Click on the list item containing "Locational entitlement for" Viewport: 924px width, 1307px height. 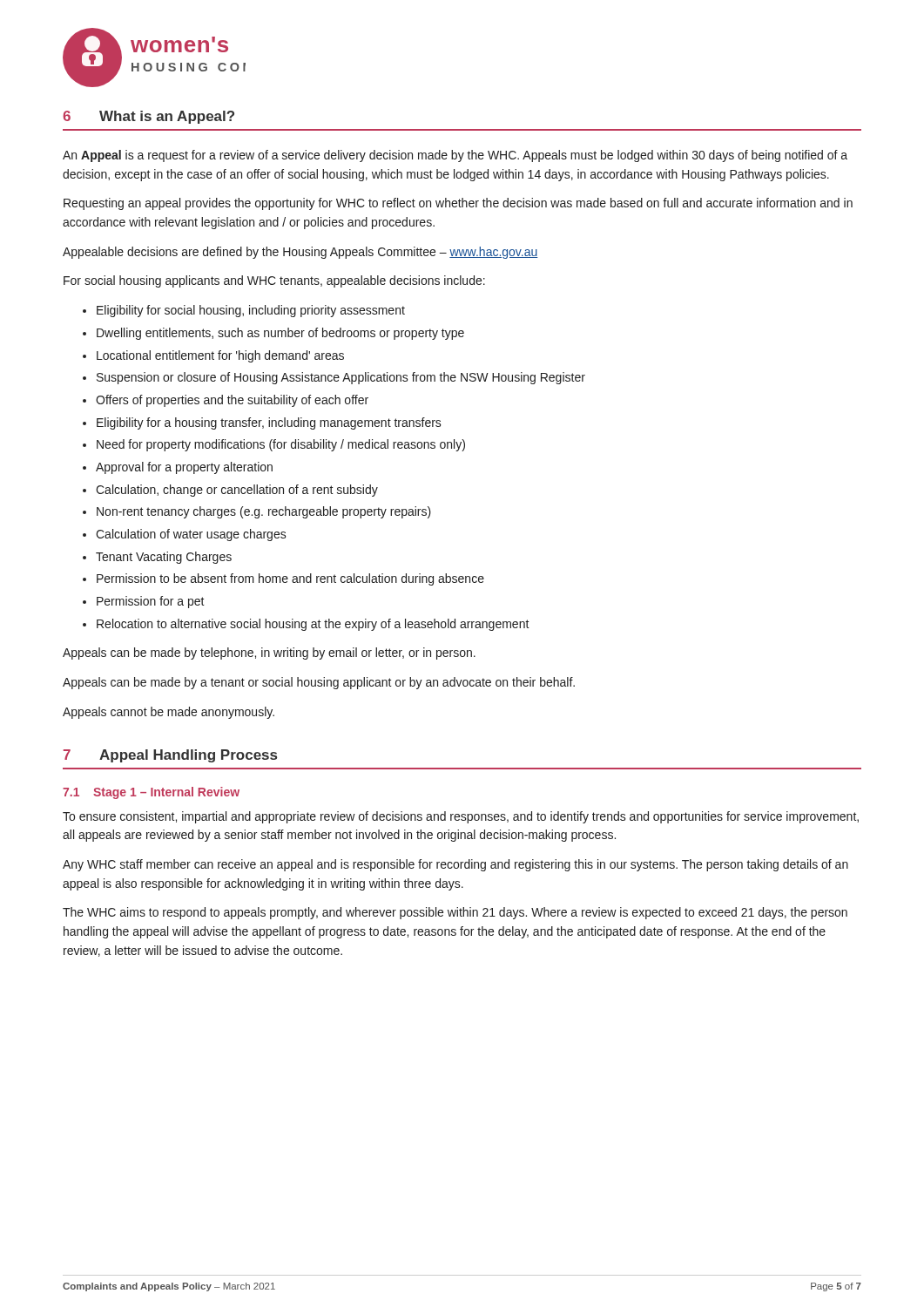click(220, 355)
